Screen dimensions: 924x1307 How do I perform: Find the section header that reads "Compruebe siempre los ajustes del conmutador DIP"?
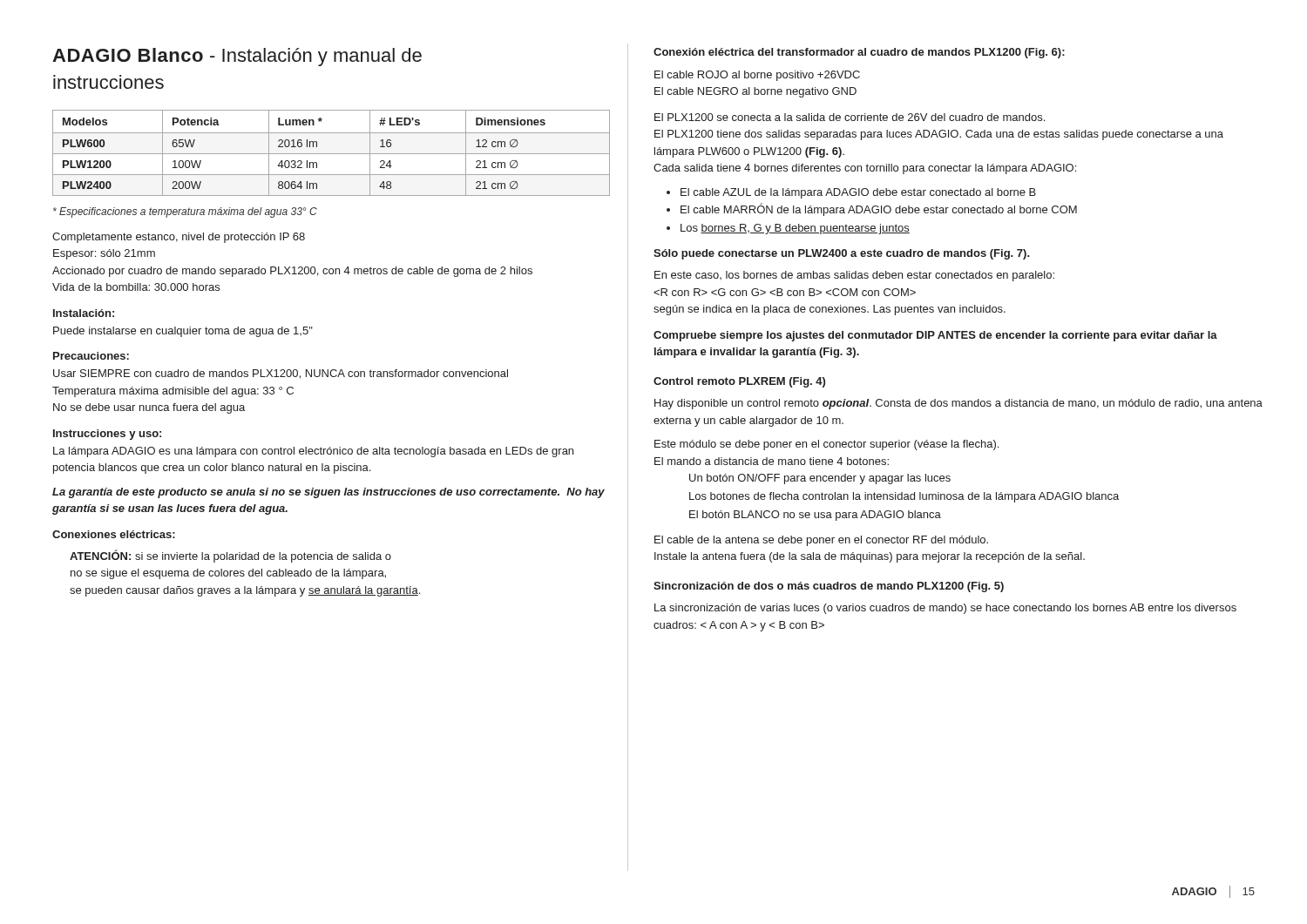[935, 343]
